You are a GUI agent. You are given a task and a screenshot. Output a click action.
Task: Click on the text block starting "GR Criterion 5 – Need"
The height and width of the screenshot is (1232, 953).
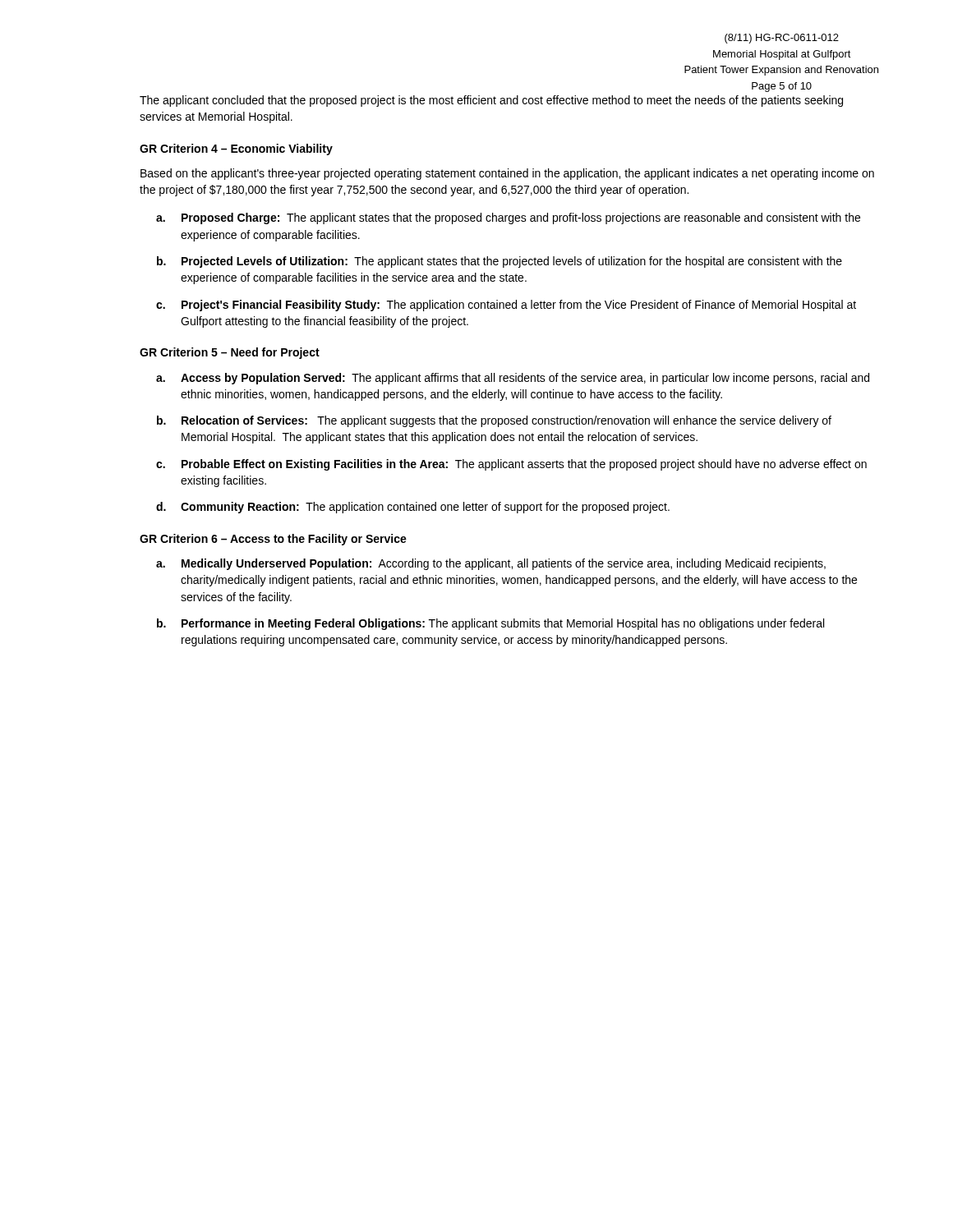(229, 353)
